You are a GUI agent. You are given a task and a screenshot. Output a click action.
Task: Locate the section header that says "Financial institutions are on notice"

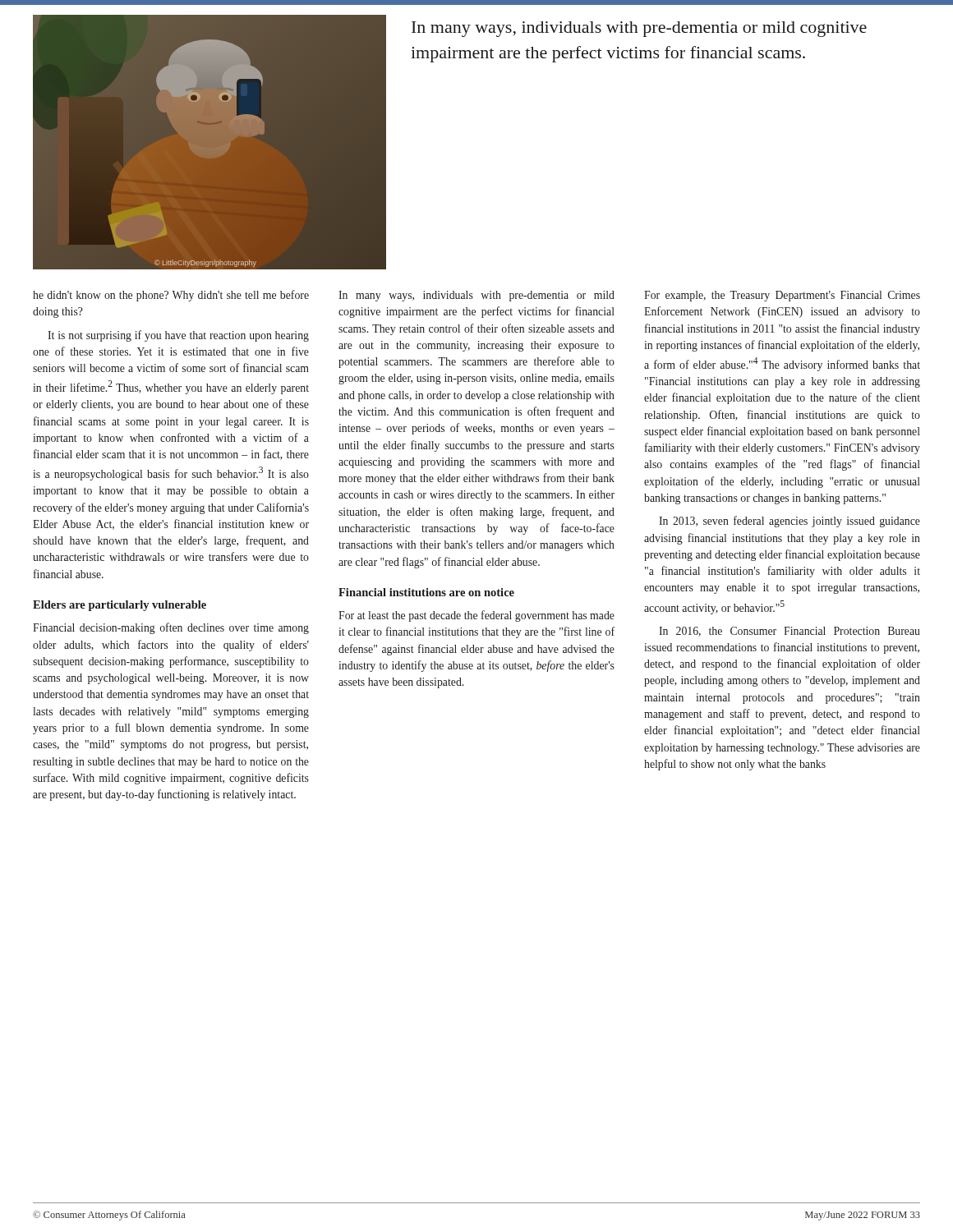426,592
